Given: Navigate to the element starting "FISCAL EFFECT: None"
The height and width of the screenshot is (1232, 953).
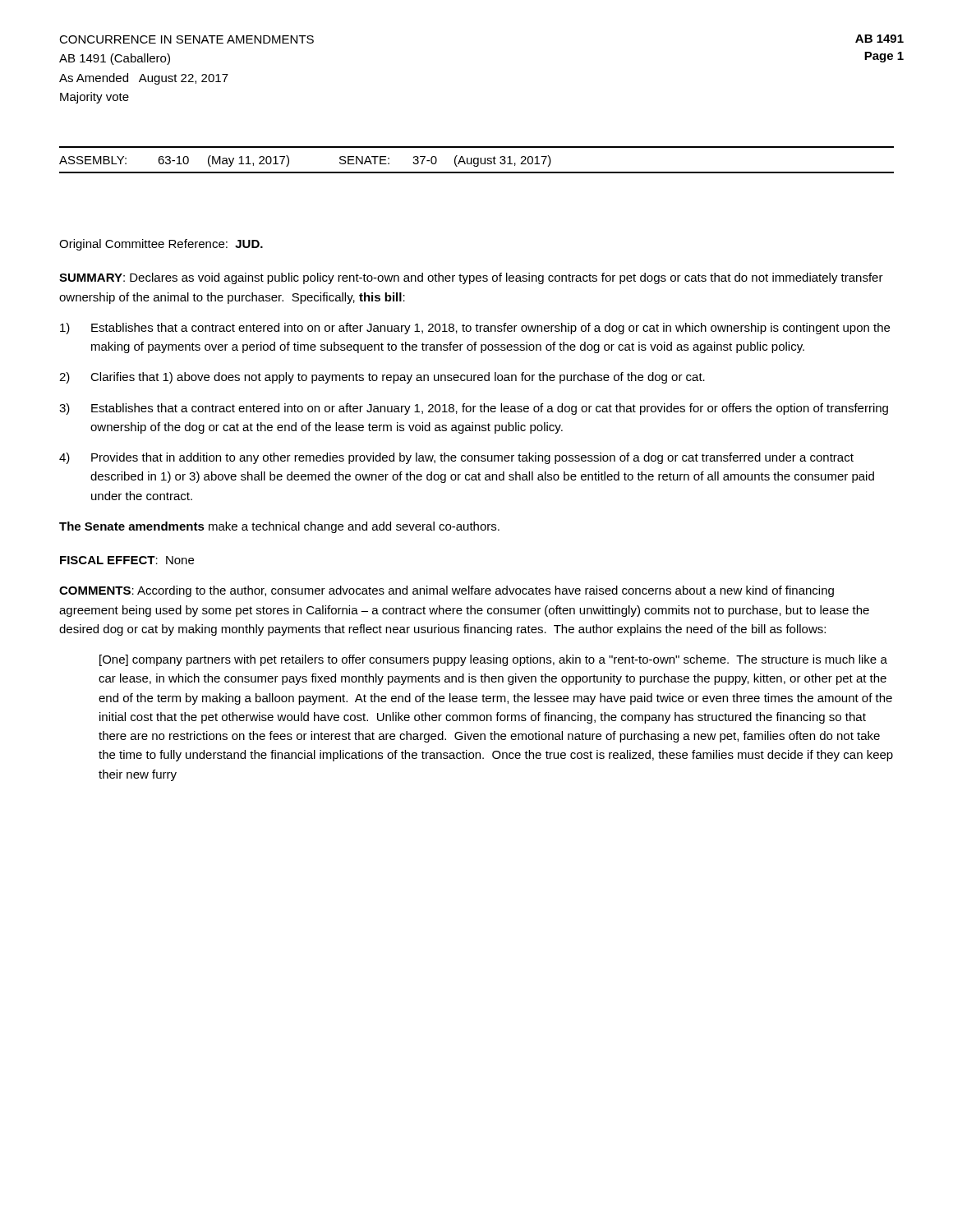Looking at the screenshot, I should click(127, 560).
